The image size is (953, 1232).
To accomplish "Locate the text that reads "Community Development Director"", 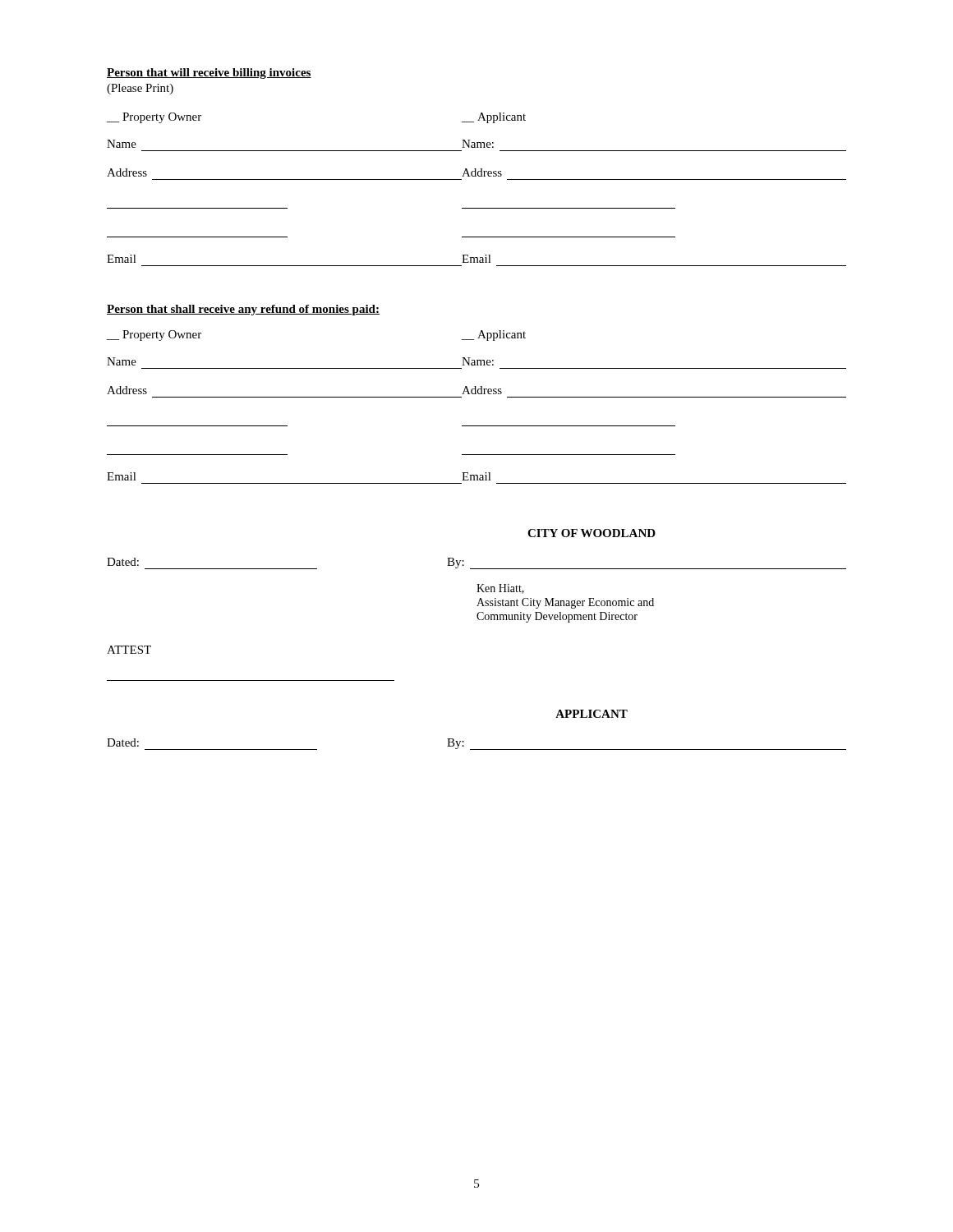I will pyautogui.click(x=557, y=616).
